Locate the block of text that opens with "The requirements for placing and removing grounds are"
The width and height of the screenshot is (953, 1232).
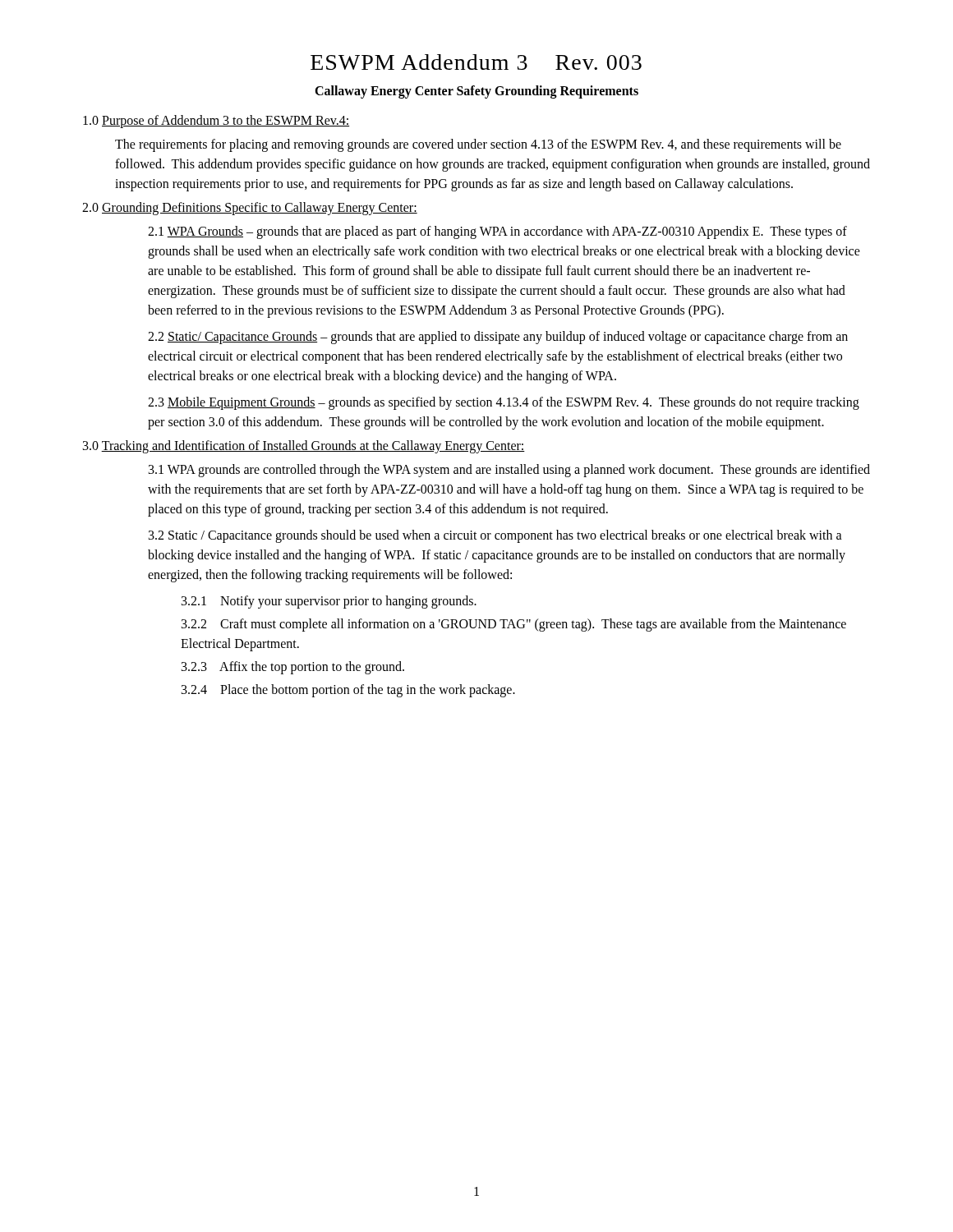click(x=493, y=164)
